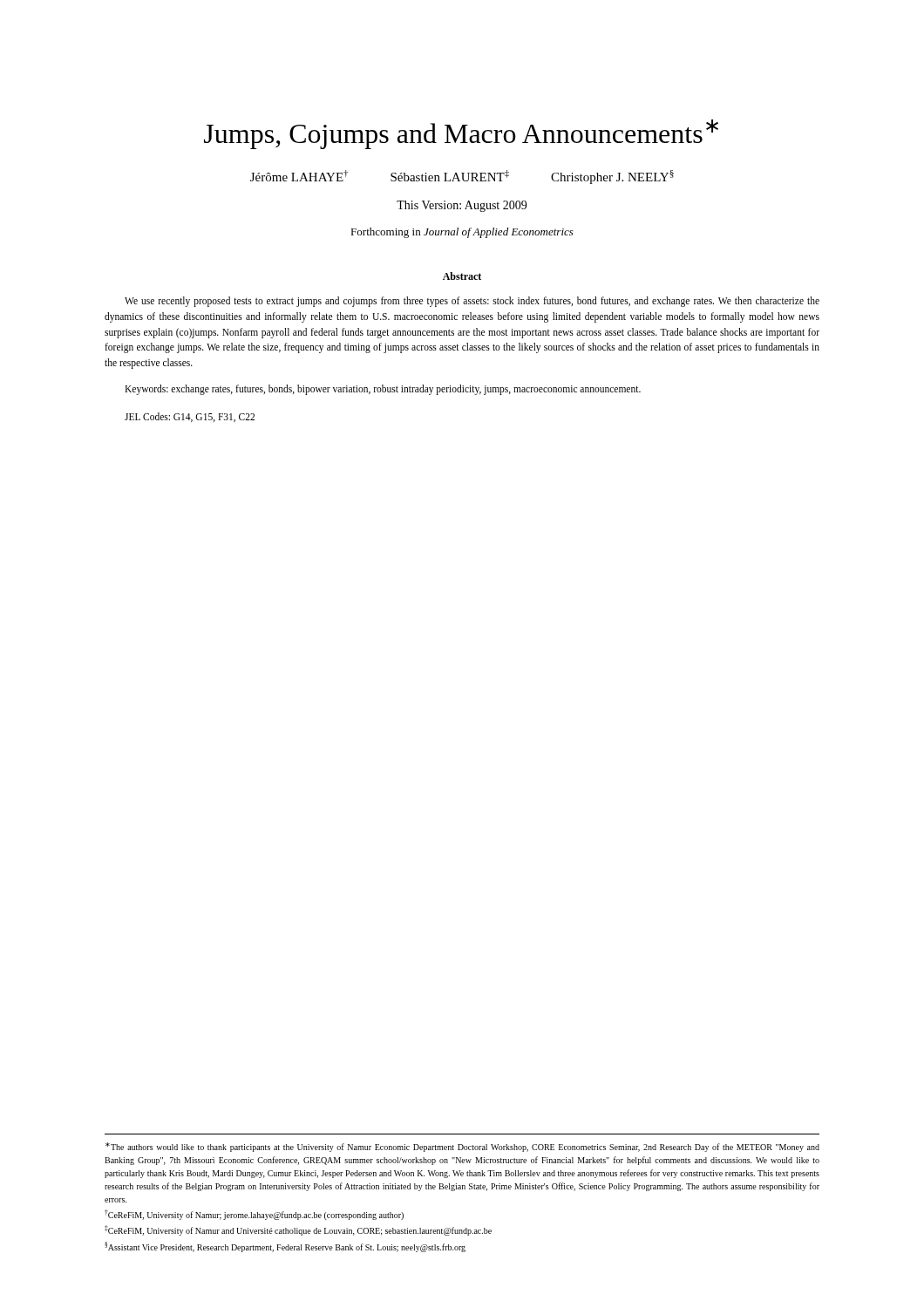Find the text block with the text "JEL Codes: G14, G15, F31,"

click(190, 417)
